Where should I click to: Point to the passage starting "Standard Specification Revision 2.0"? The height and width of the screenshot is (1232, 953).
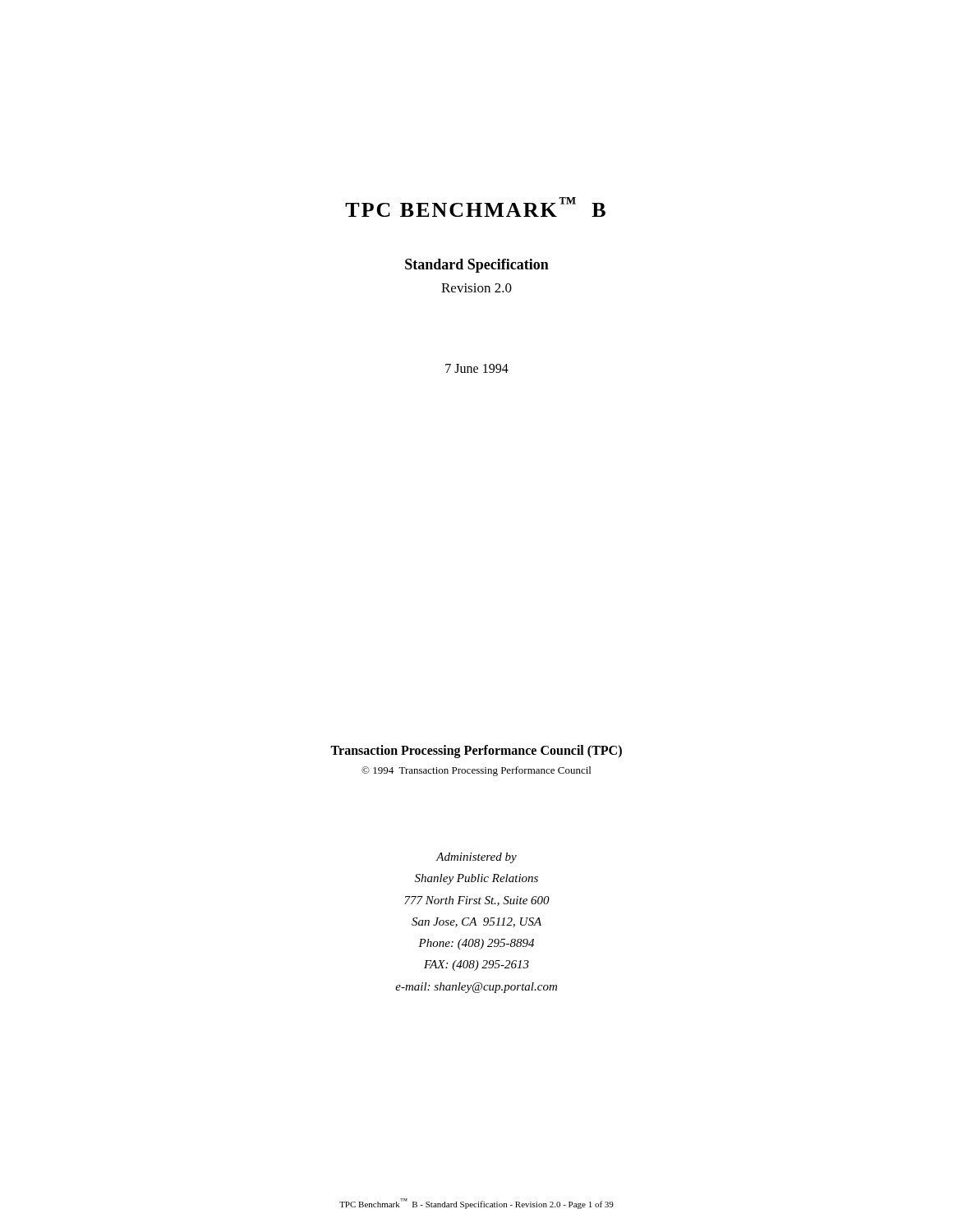tap(476, 276)
